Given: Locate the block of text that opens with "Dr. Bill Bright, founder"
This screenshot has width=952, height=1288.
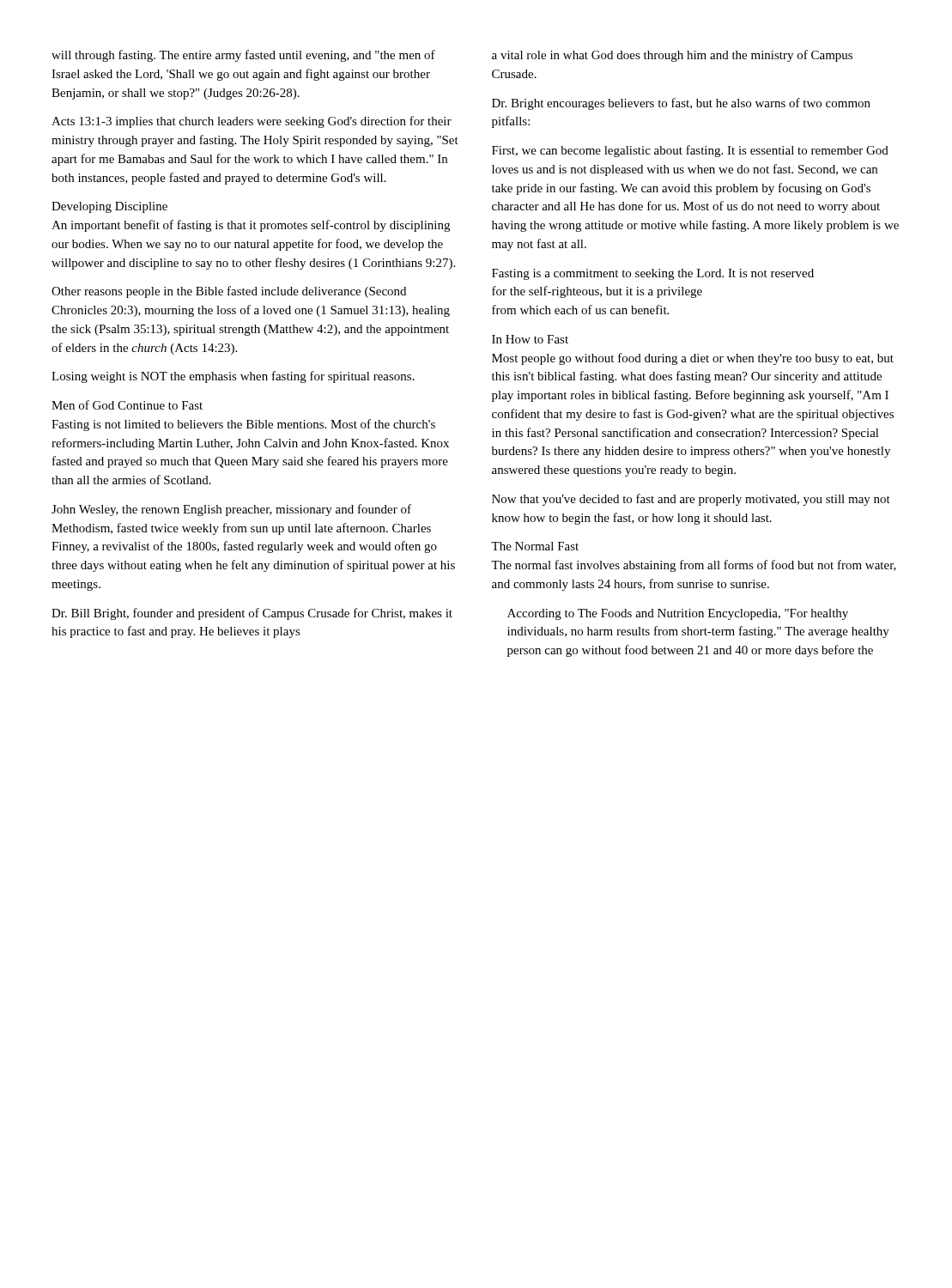Looking at the screenshot, I should [256, 623].
